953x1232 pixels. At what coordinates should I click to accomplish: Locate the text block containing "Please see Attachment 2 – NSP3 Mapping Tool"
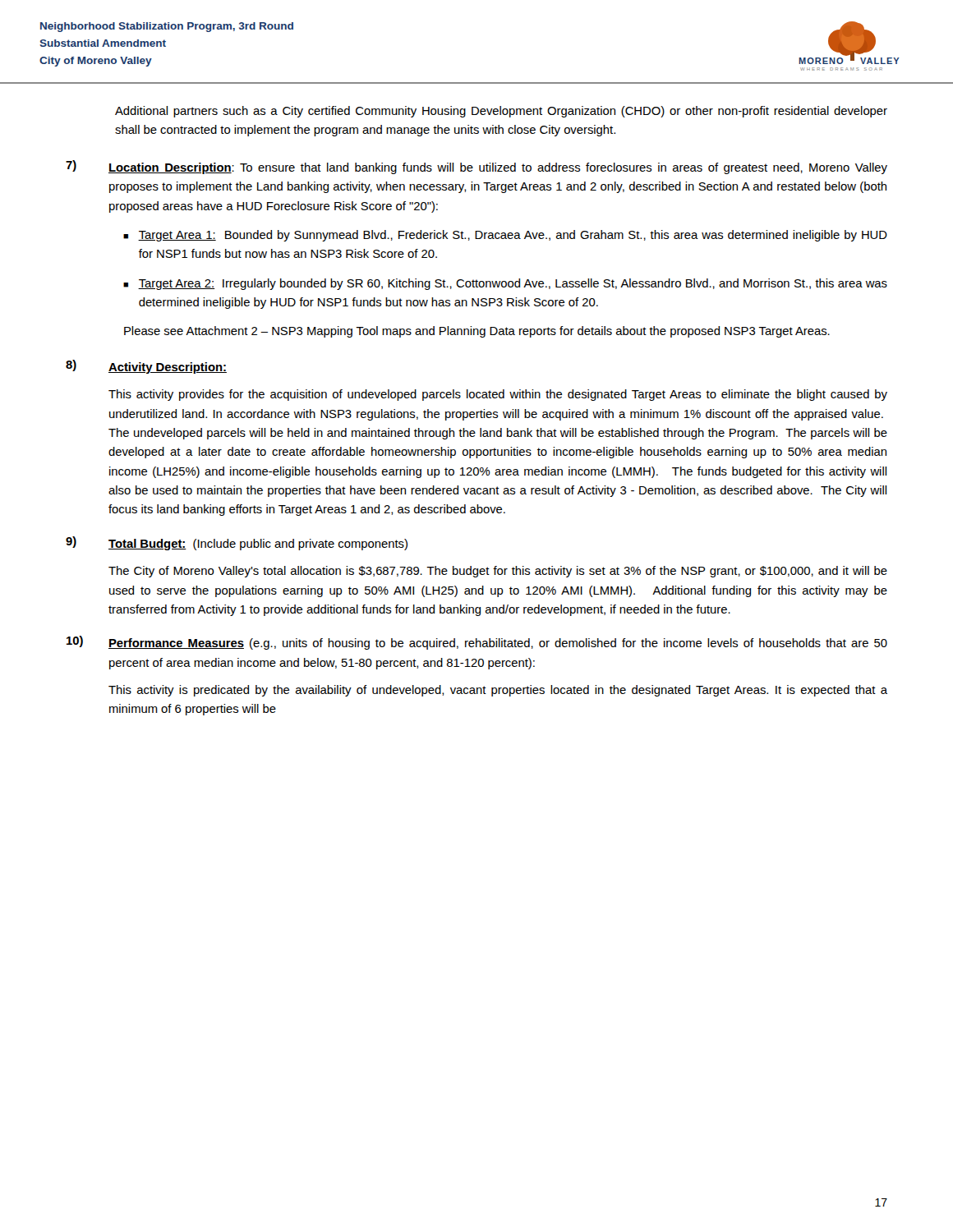point(477,331)
